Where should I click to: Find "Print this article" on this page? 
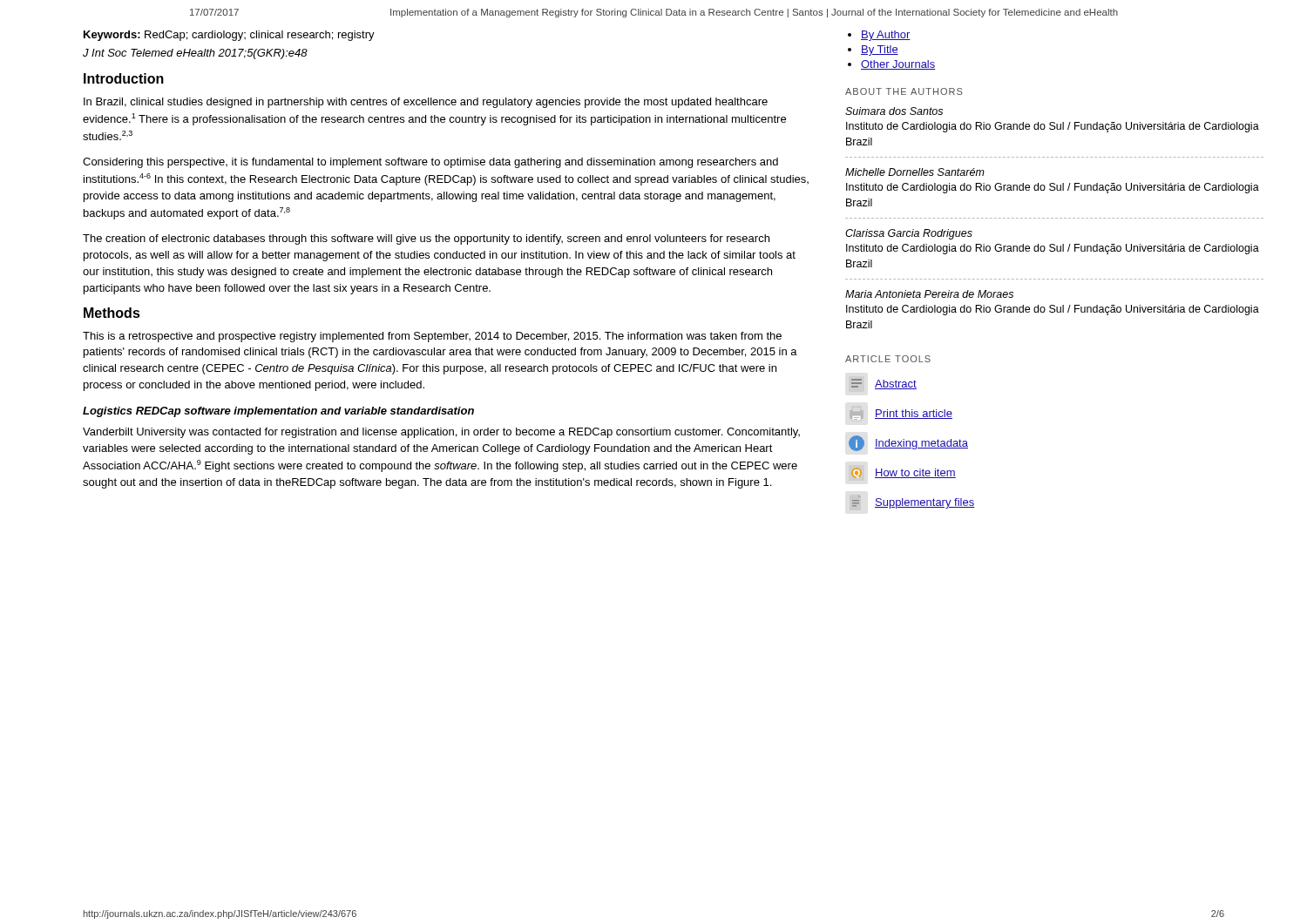click(x=899, y=414)
